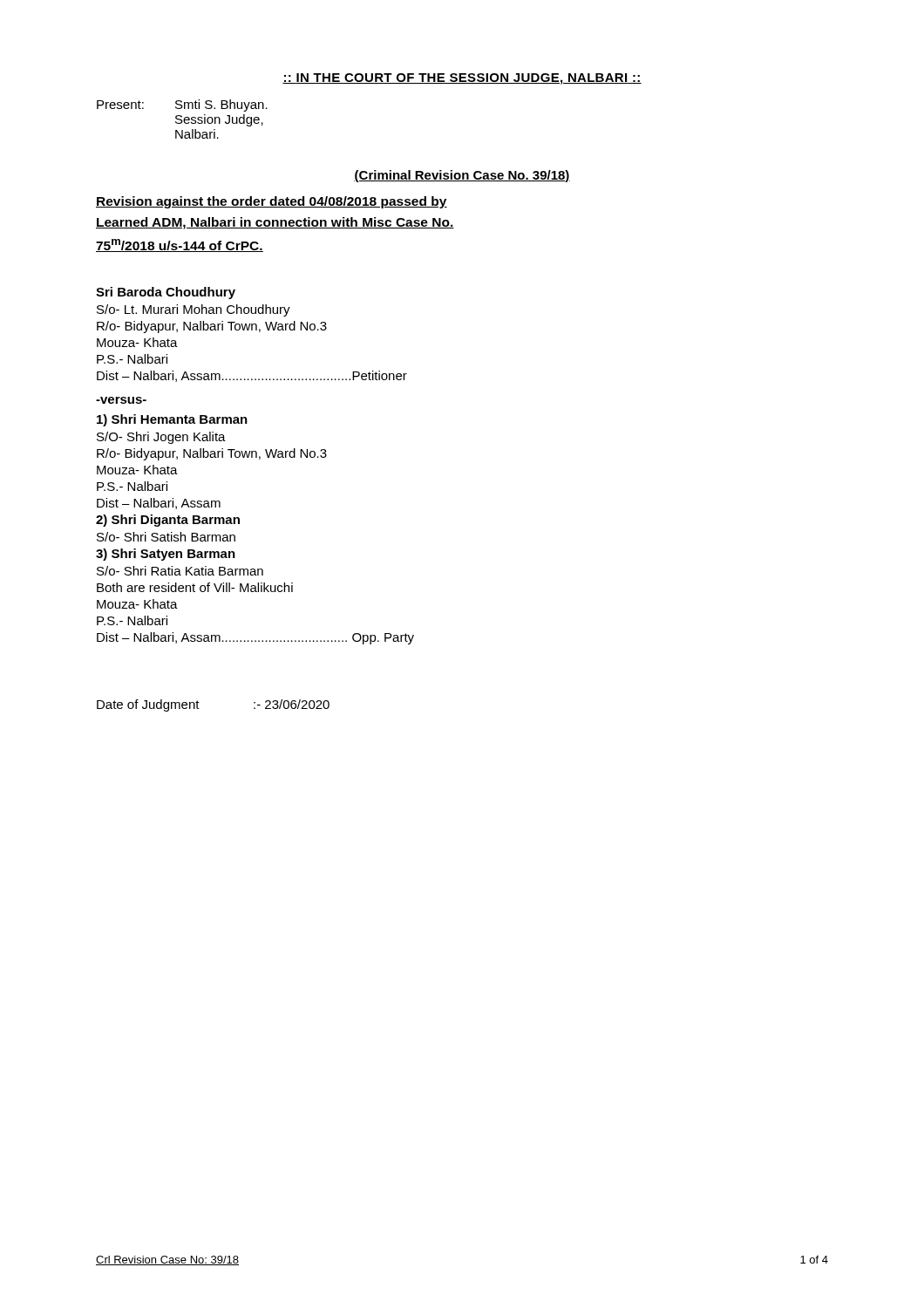Find the passage starting "(Criminal Revision Case No. 39/18)"
The width and height of the screenshot is (924, 1308).
[462, 175]
